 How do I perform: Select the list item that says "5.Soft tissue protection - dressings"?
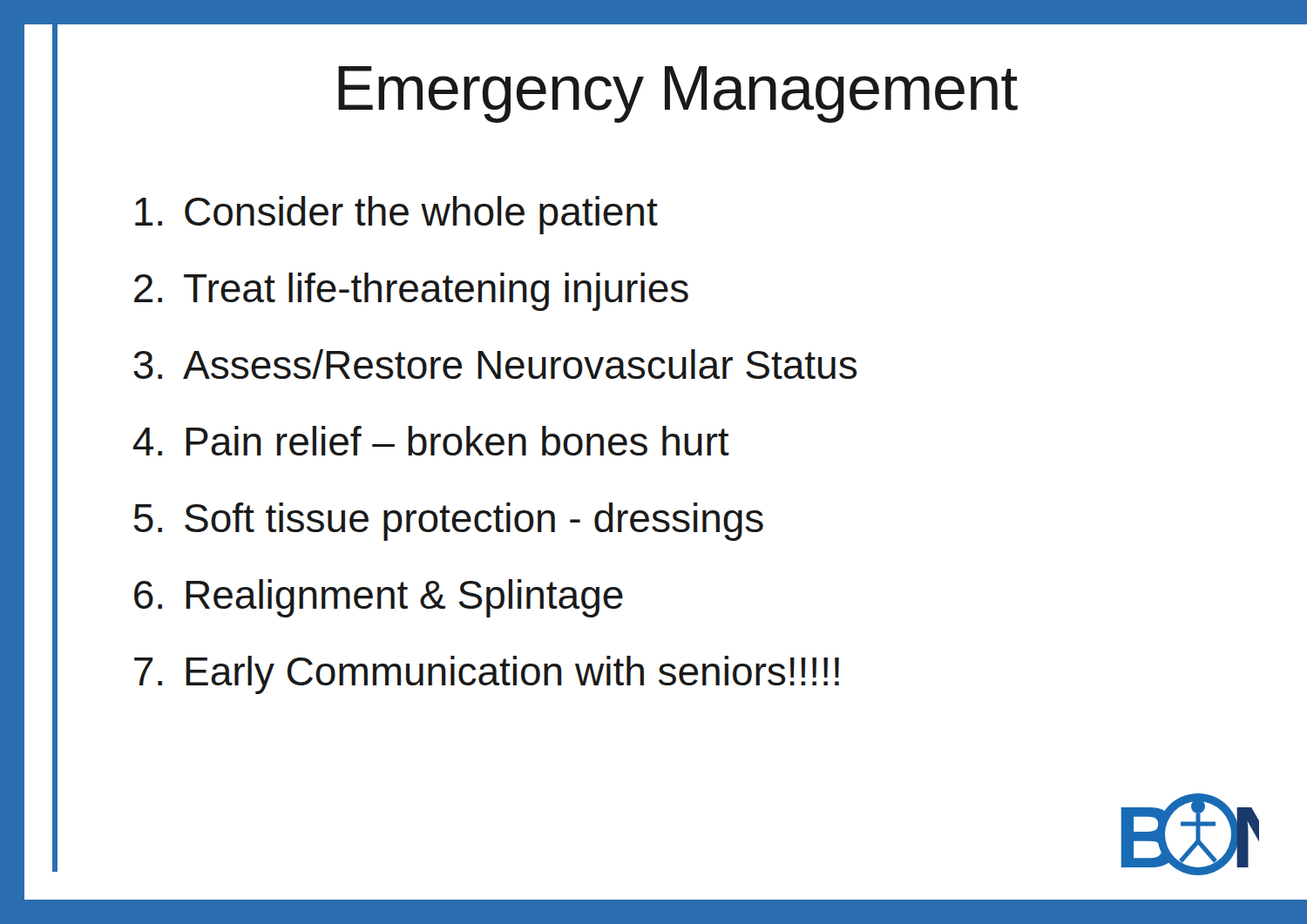[435, 518]
